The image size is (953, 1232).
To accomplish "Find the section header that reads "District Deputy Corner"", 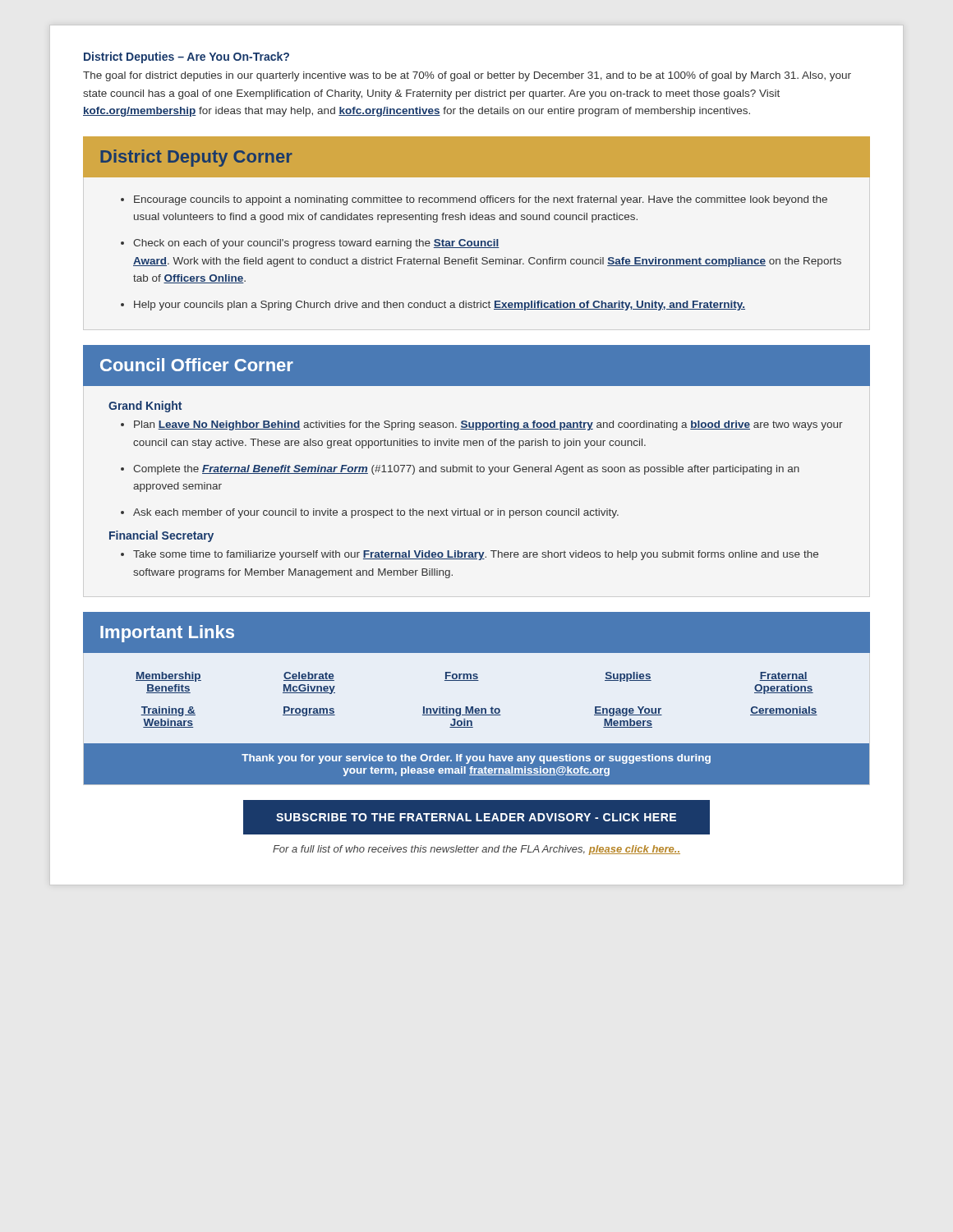I will 196,158.
